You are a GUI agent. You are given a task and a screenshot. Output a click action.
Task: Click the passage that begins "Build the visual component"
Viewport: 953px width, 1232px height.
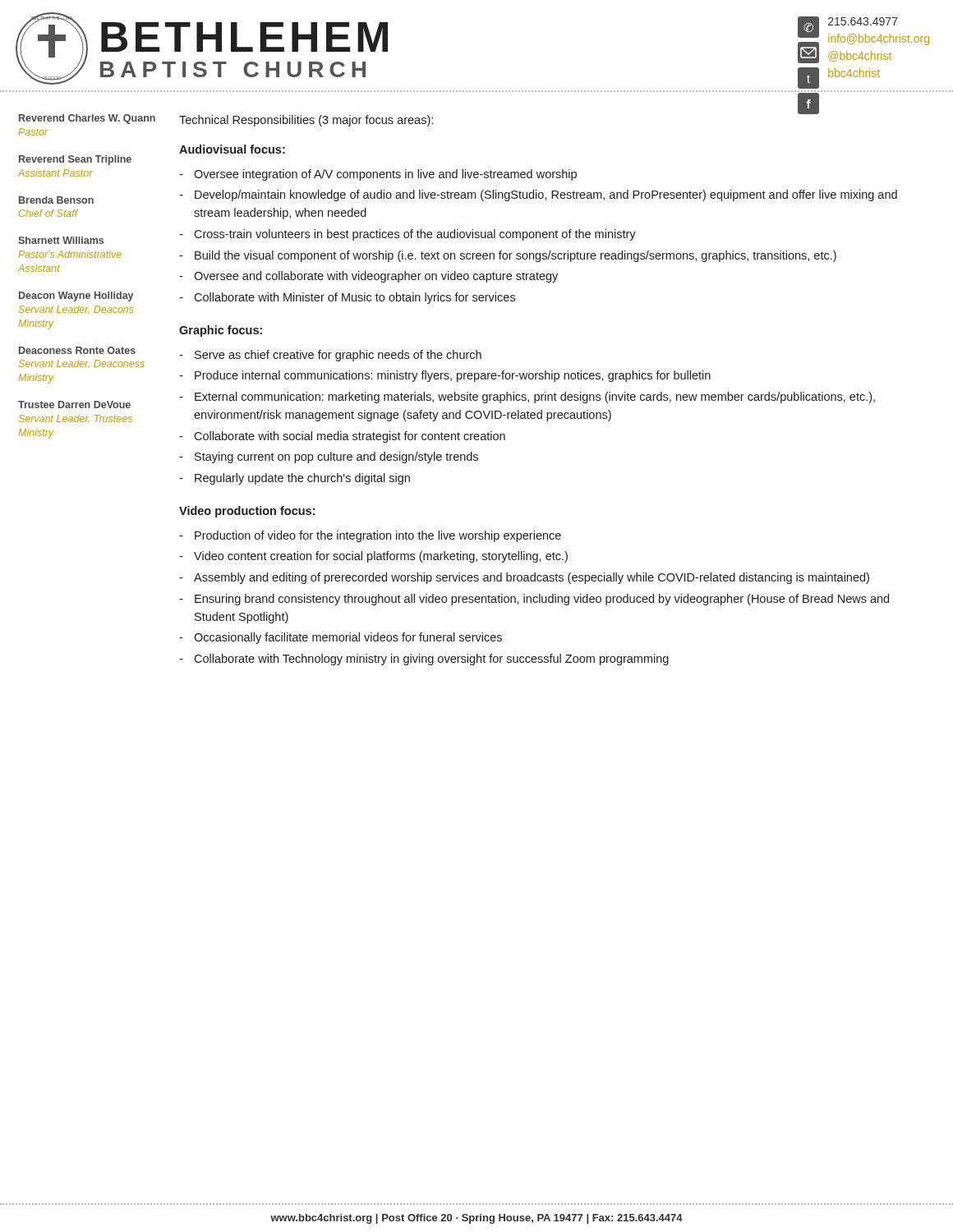pyautogui.click(x=559, y=256)
